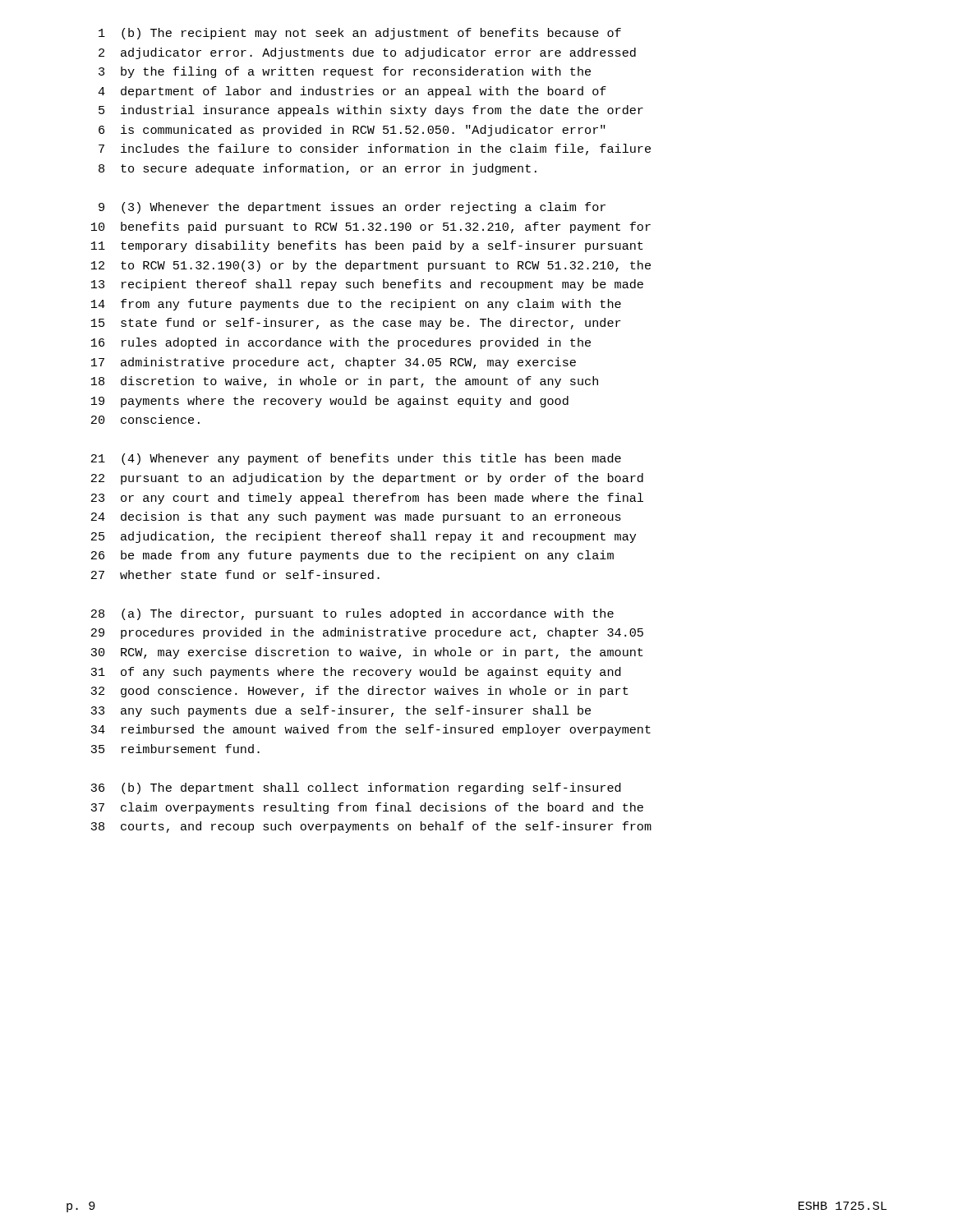953x1232 pixels.
Task: Click the passage that begins "1 (b) The recipient"
Action: (x=360, y=34)
